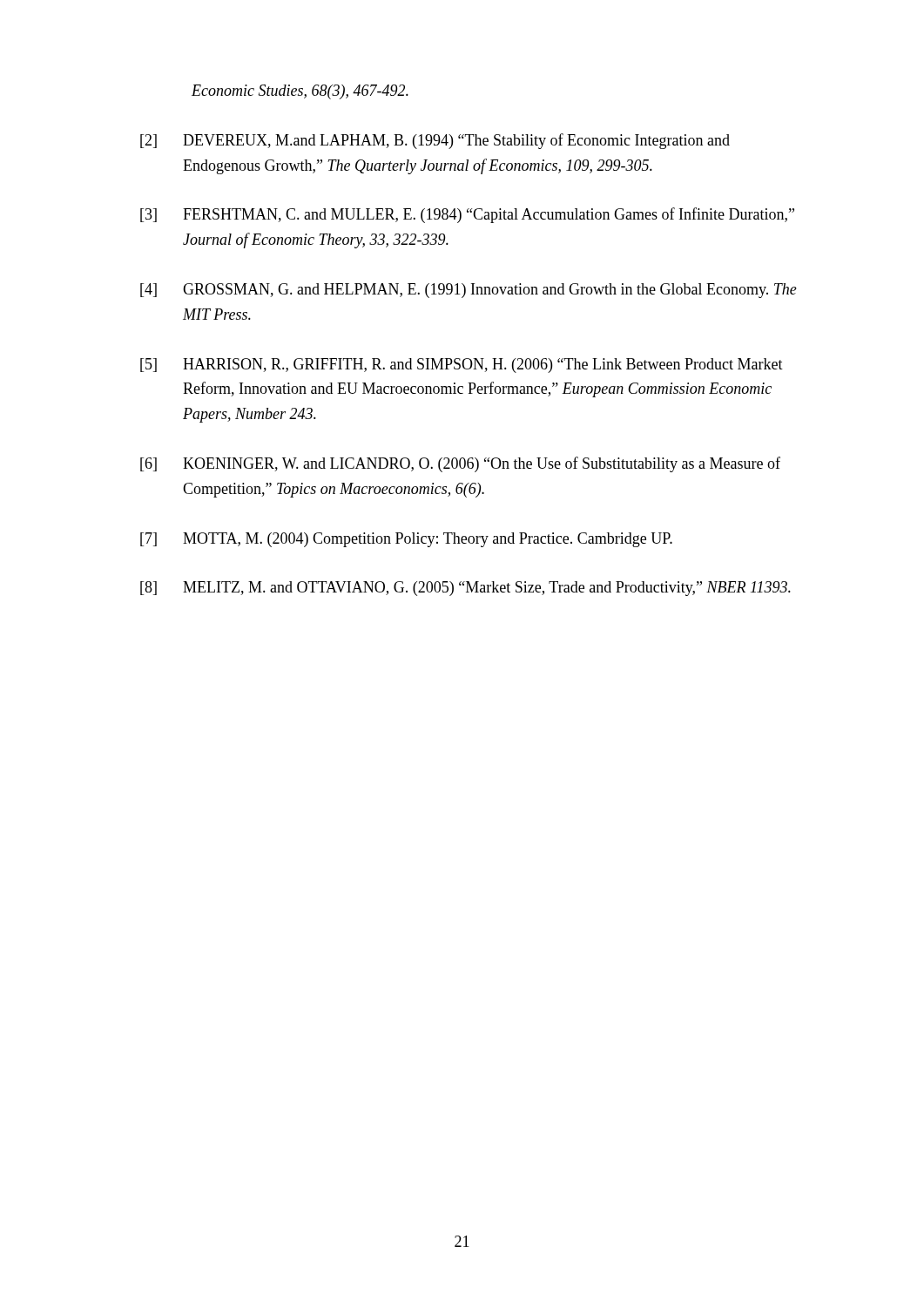Viewport: 924px width, 1307px height.
Task: Point to the element starting "[6] KOENINGER, W. and LICANDRO, O."
Action: pyautogui.click(x=471, y=476)
